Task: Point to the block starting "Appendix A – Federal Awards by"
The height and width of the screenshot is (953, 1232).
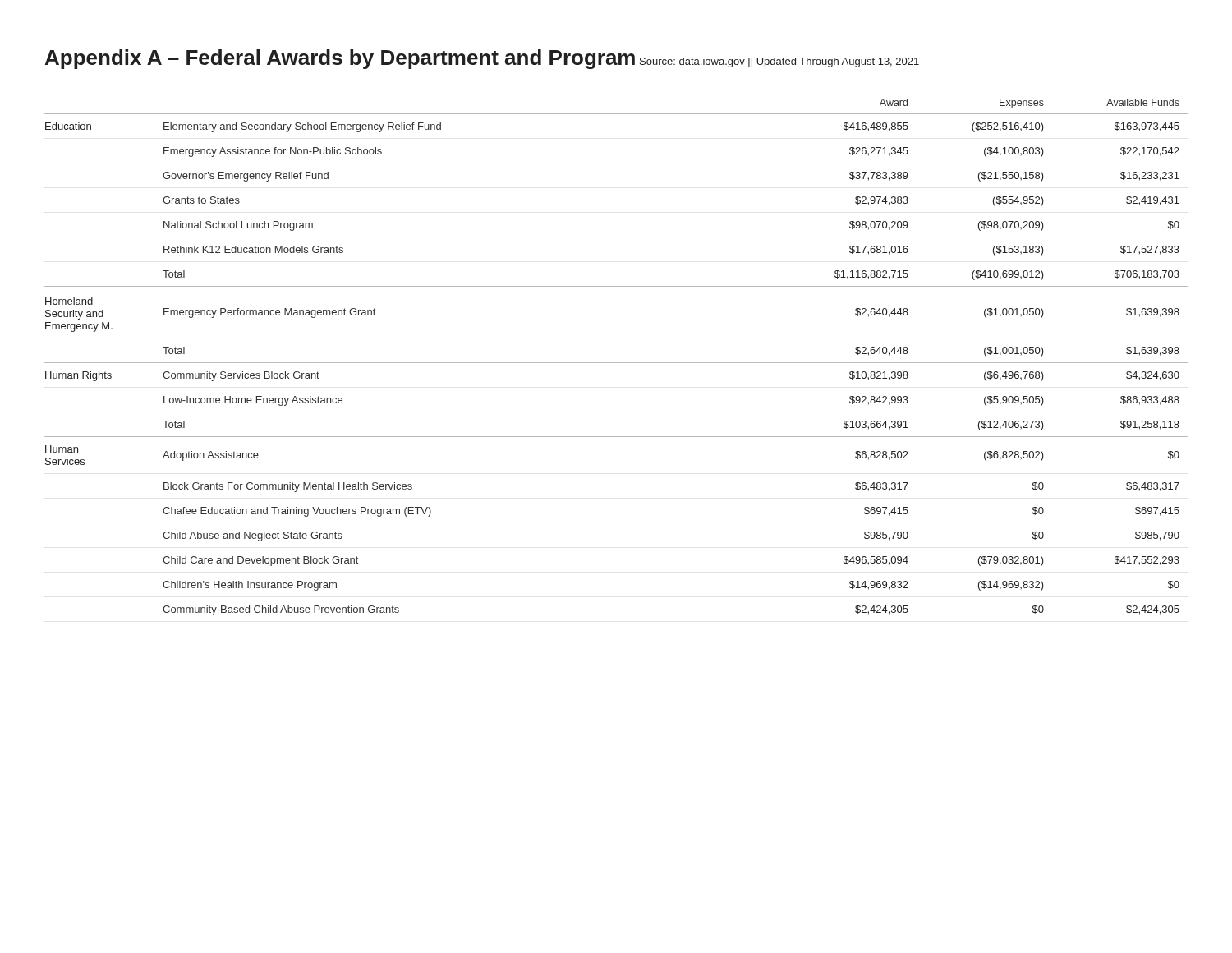Action: click(340, 58)
